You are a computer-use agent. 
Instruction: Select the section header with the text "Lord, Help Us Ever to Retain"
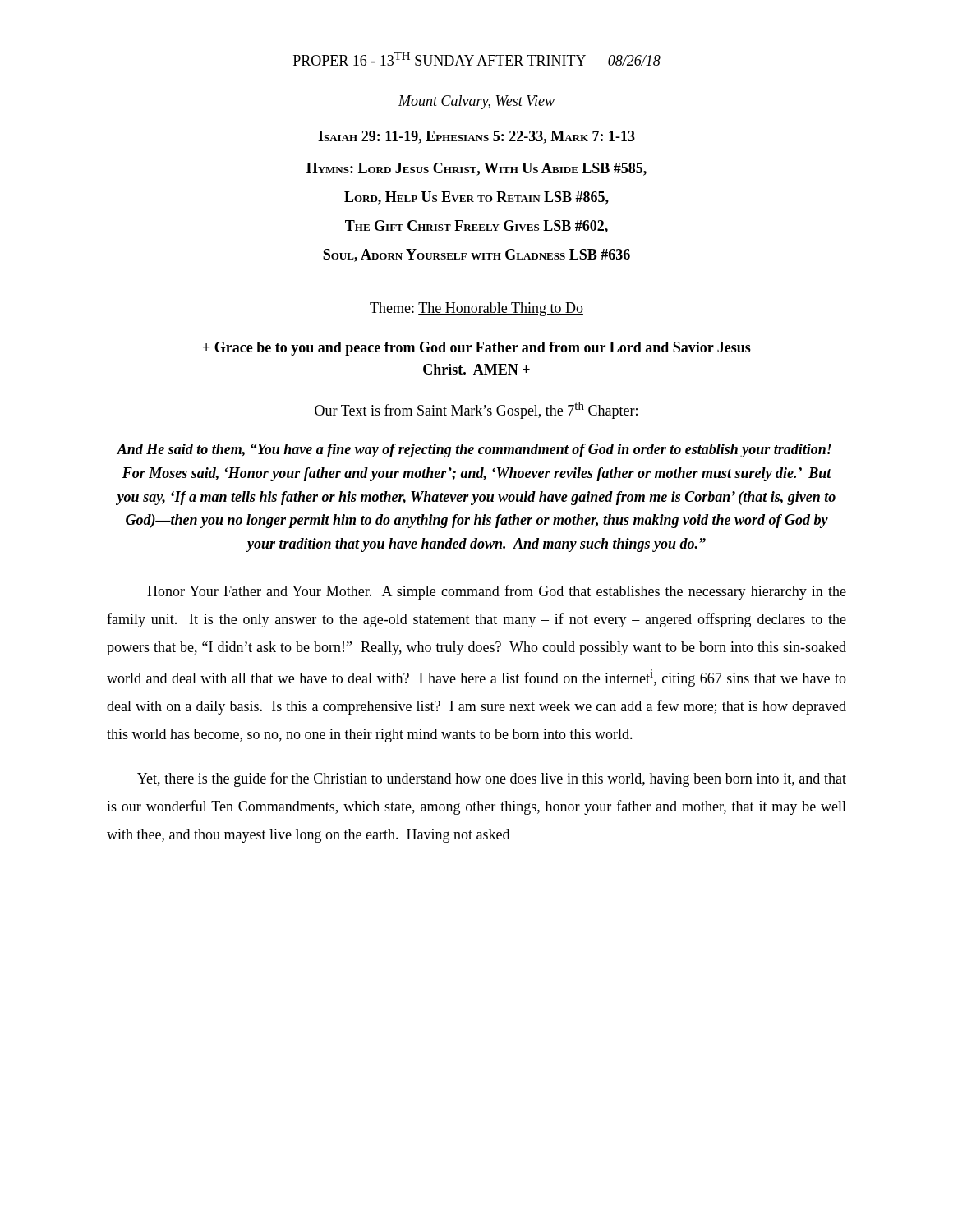point(476,197)
